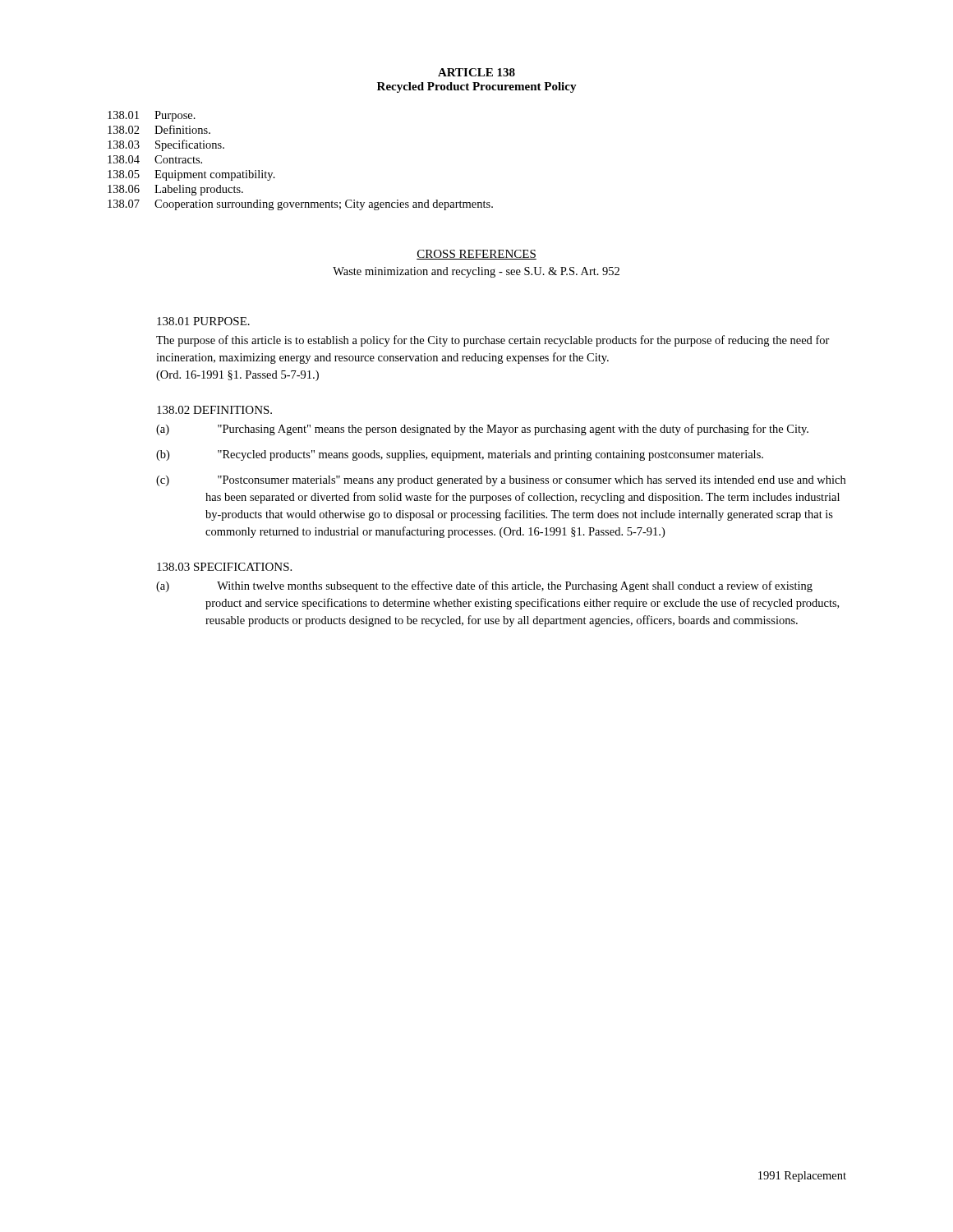
Task: Find the text block that reads "(a) Within twelve"
Action: tap(476, 603)
